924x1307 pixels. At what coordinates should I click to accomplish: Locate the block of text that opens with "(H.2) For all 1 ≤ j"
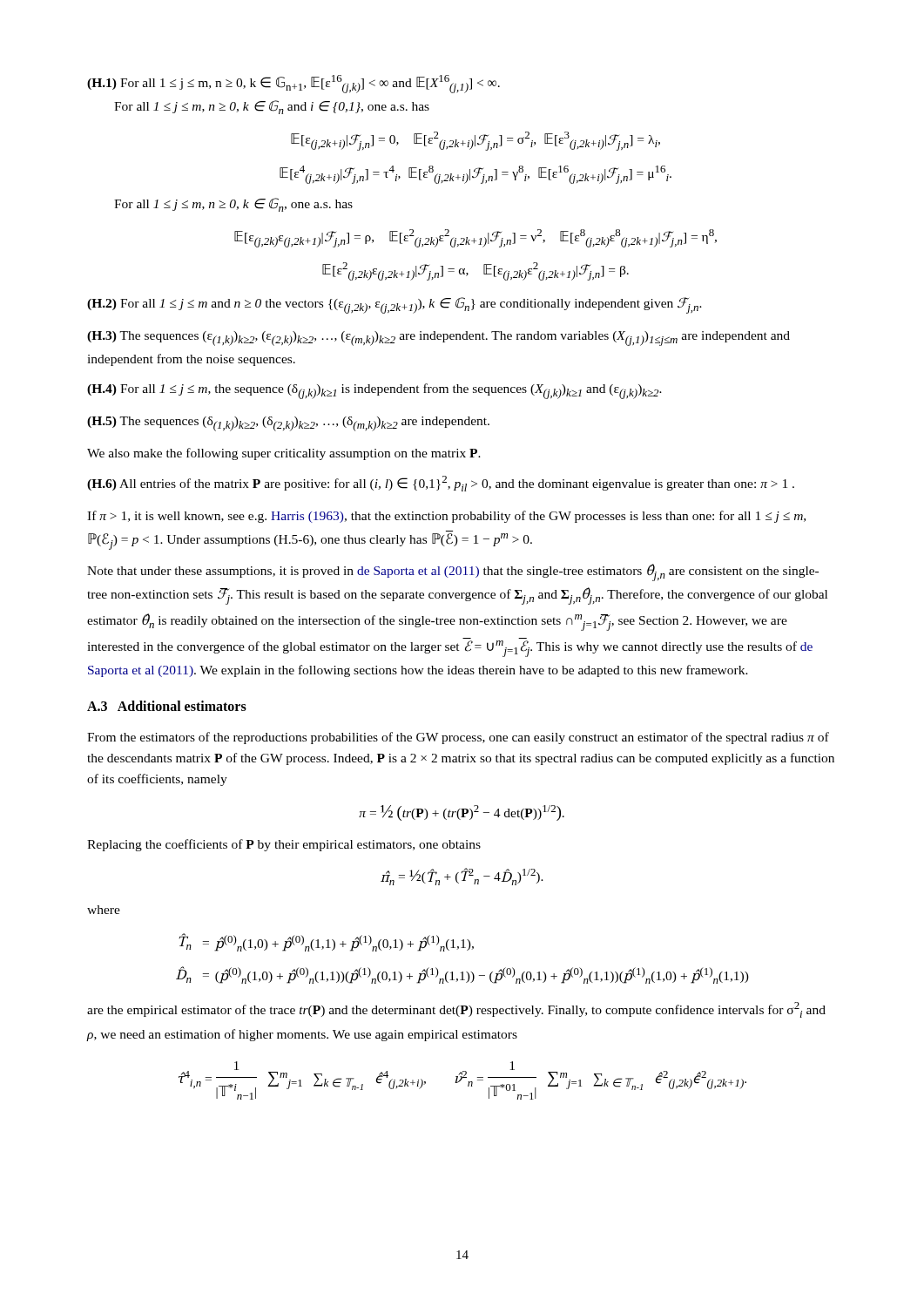395,304
